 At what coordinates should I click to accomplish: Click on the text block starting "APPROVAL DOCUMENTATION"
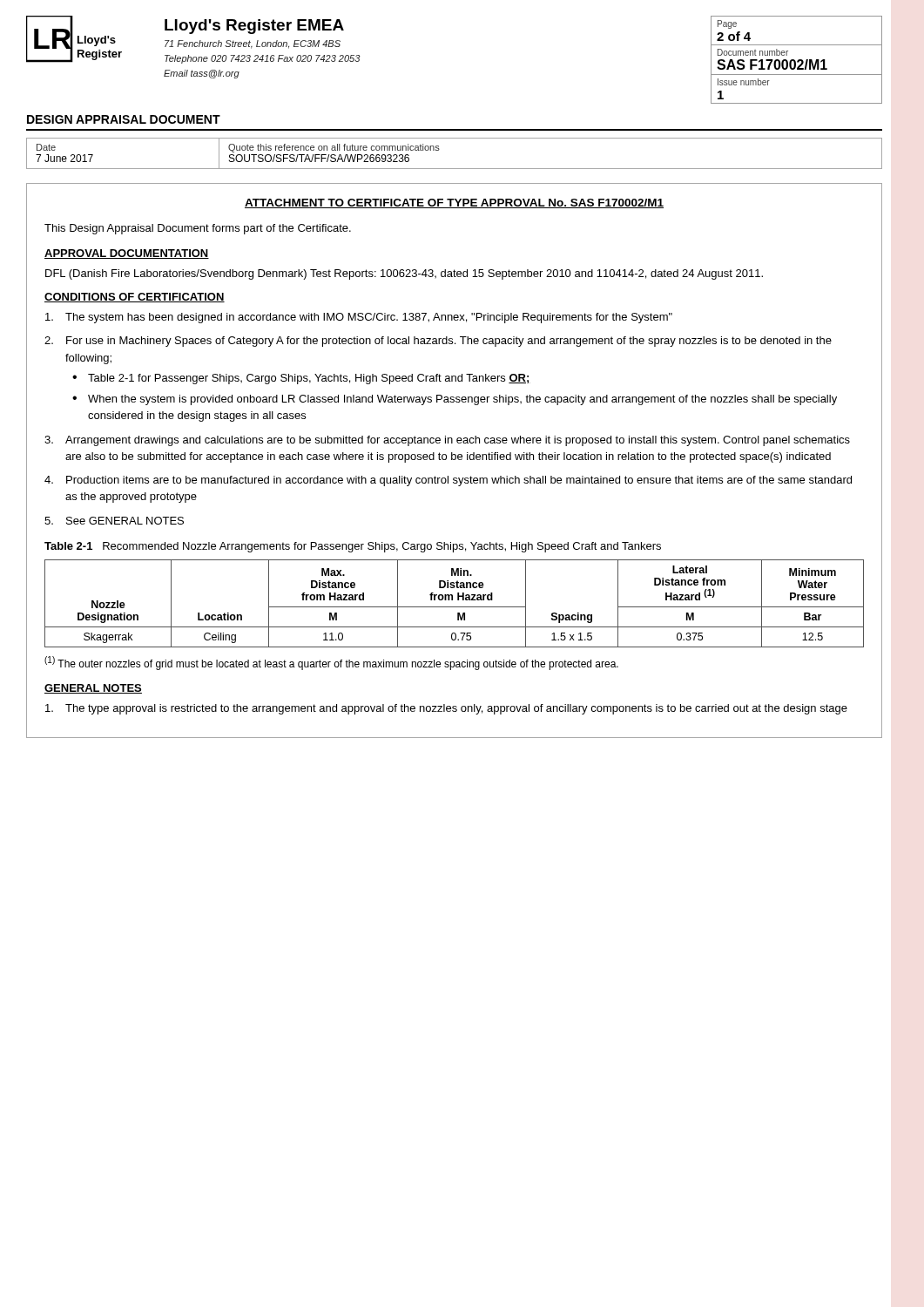[x=127, y=254]
